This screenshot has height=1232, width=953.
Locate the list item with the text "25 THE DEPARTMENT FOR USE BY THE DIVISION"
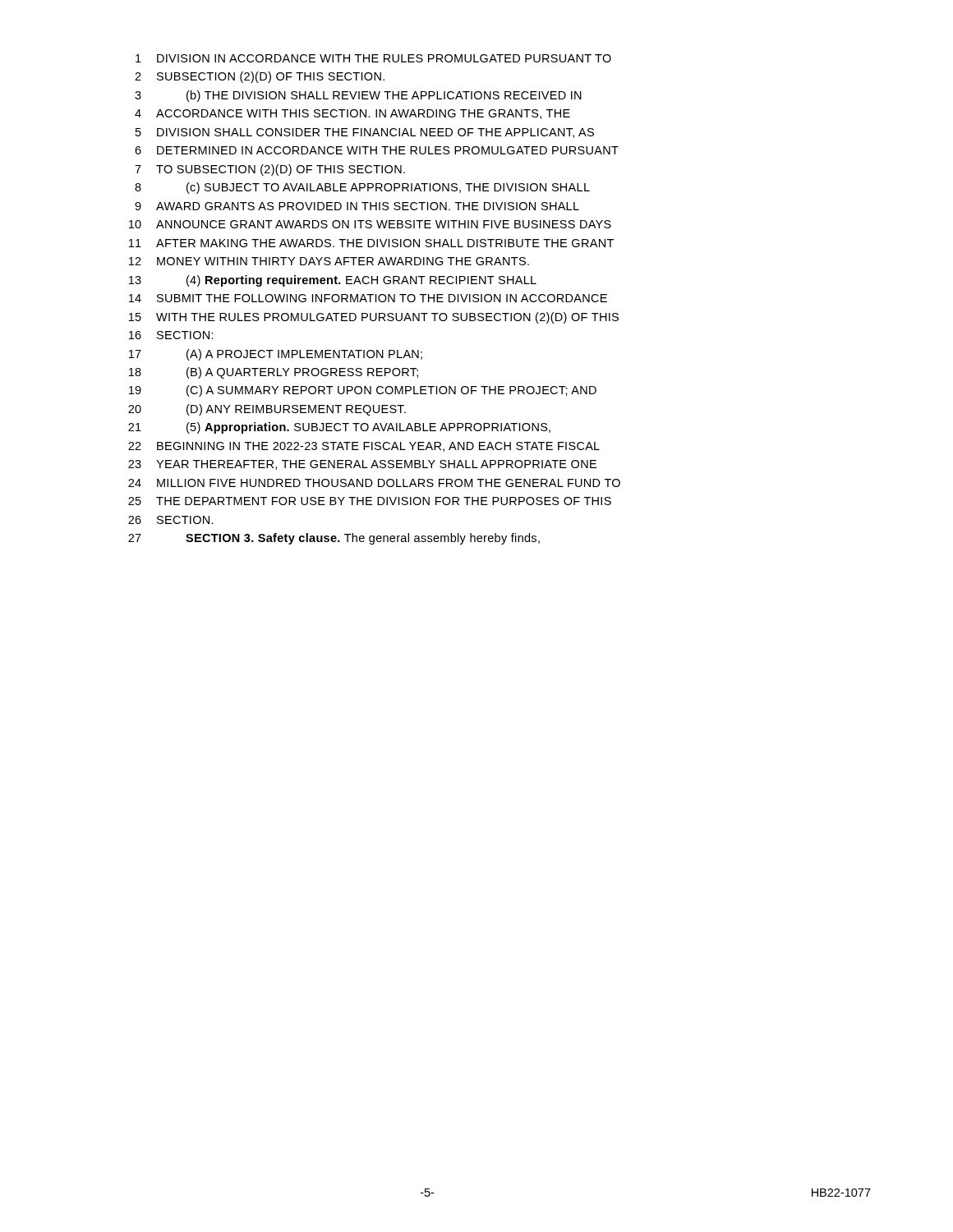pyautogui.click(x=489, y=501)
